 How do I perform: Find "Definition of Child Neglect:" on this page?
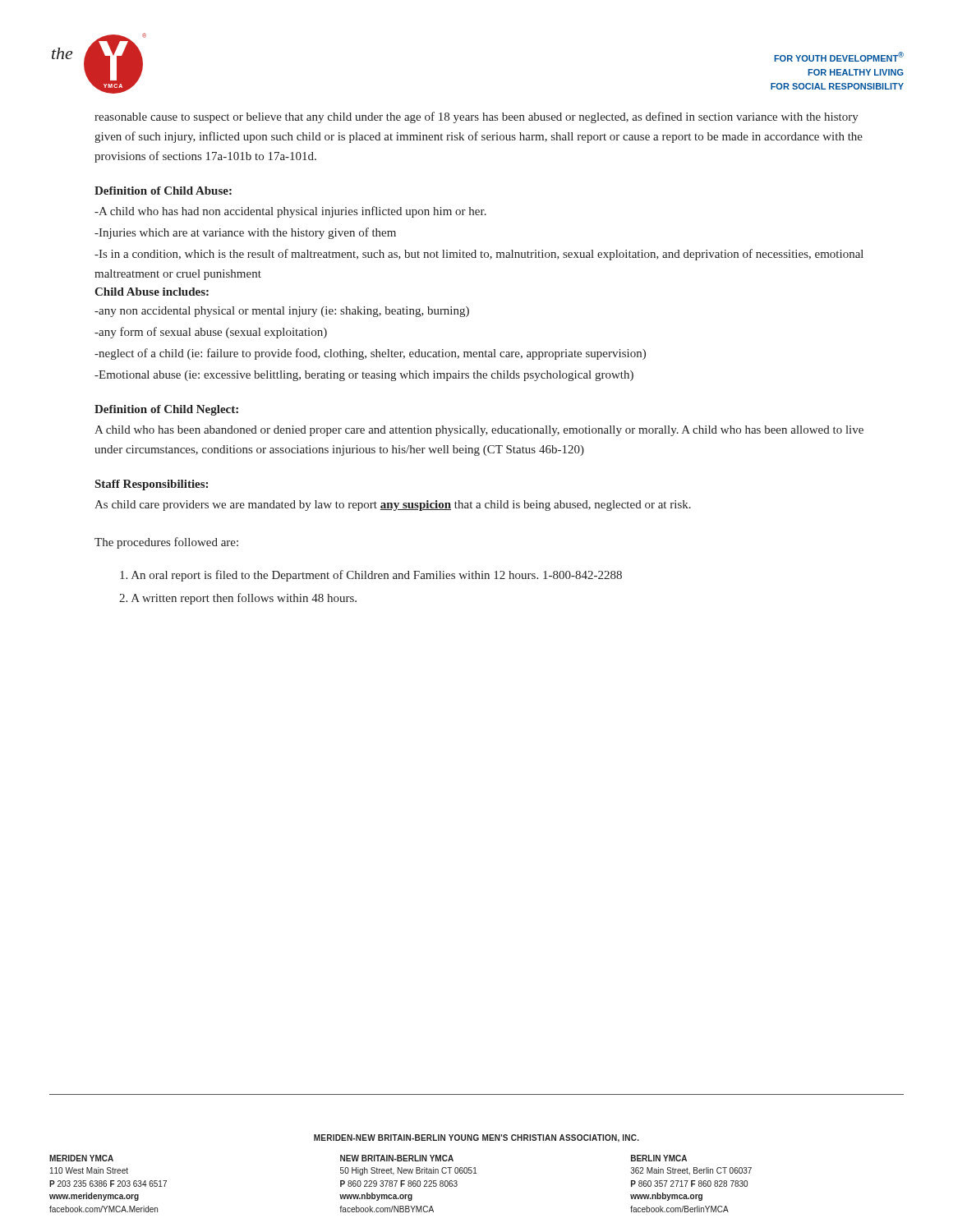click(167, 409)
